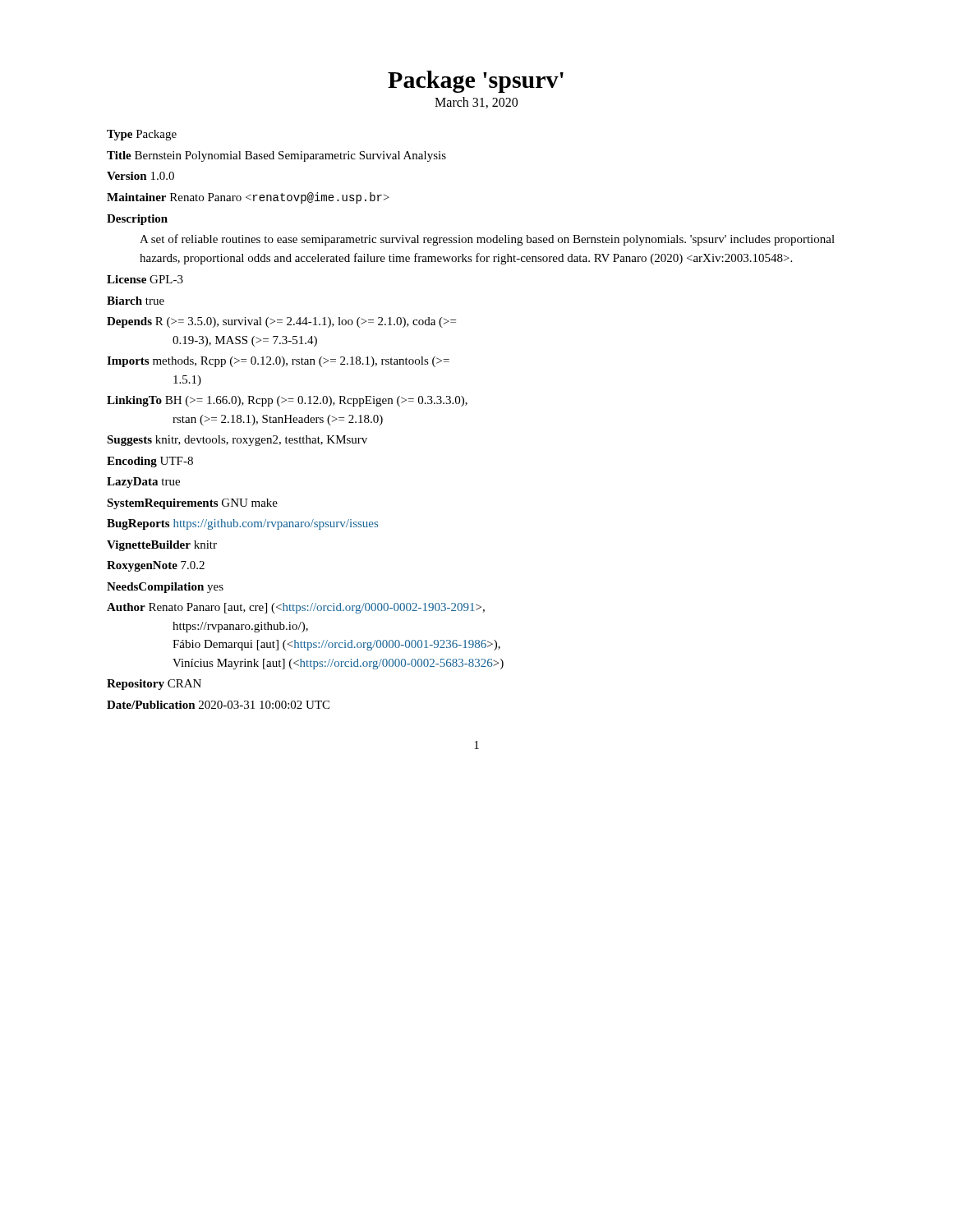Select the text starting "VignetteBuilder knitr"
This screenshot has height=1232, width=953.
[162, 544]
